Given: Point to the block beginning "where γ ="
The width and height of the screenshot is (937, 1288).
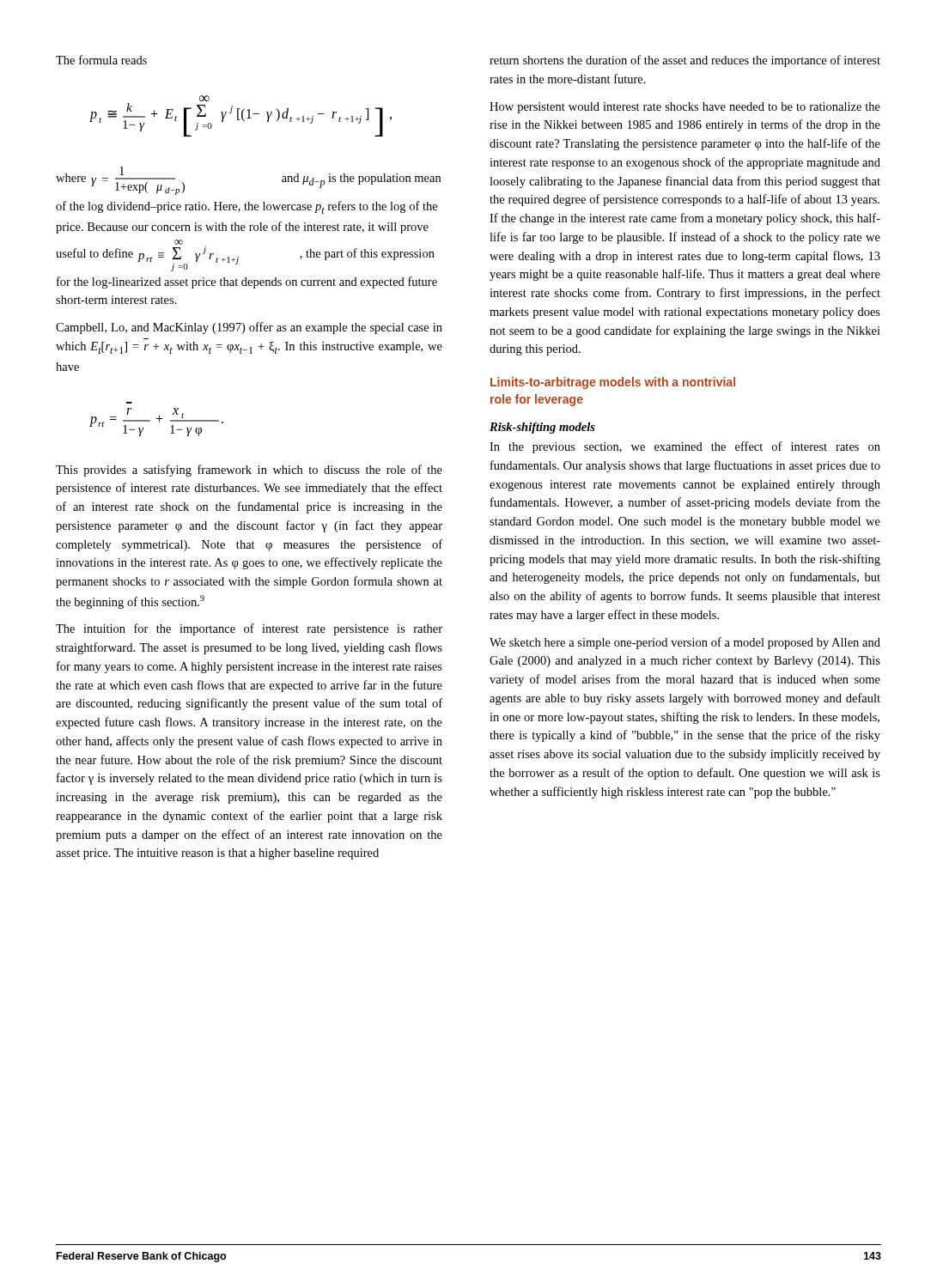Looking at the screenshot, I should (249, 234).
